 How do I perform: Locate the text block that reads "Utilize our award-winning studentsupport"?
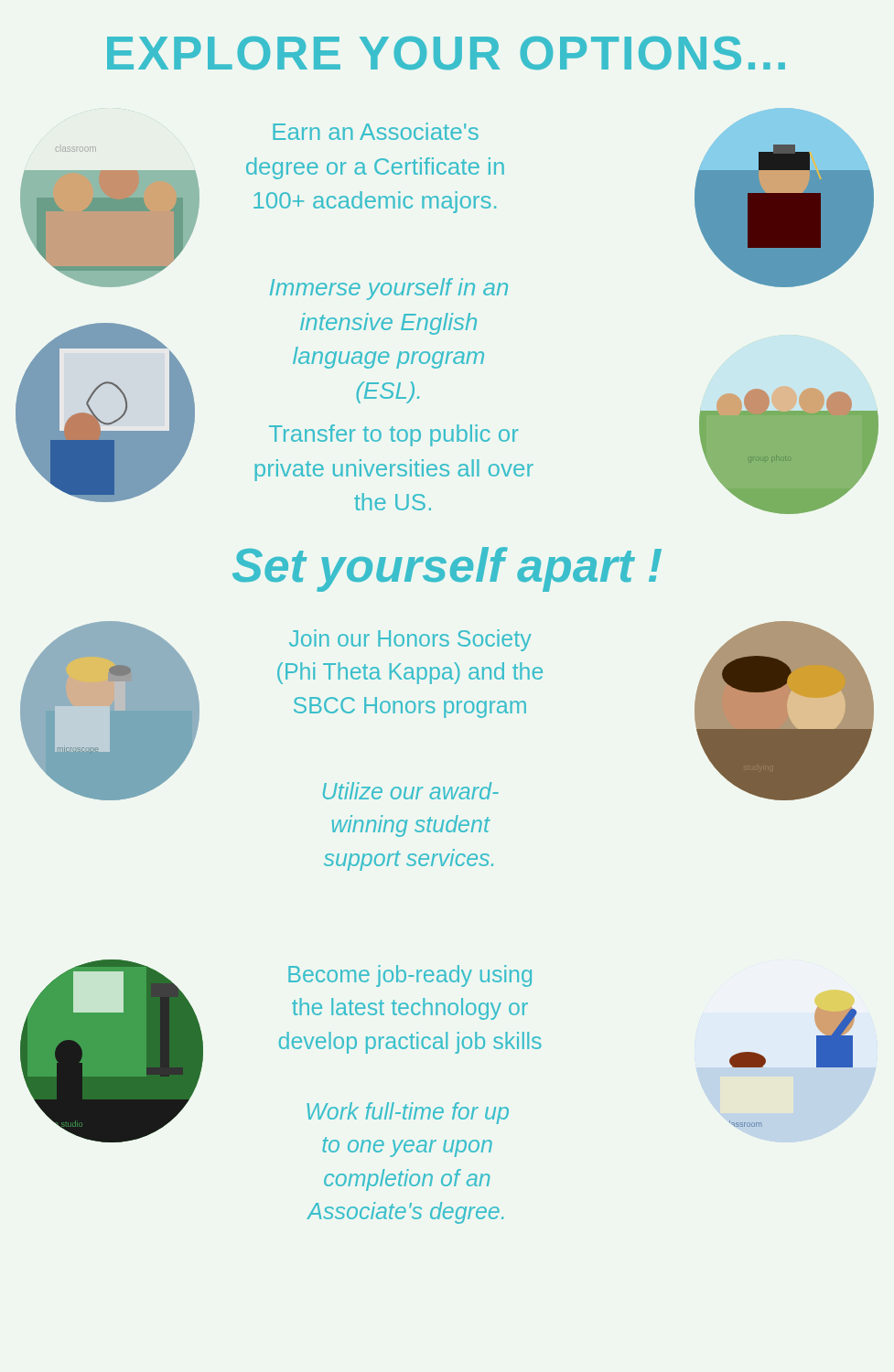410,824
